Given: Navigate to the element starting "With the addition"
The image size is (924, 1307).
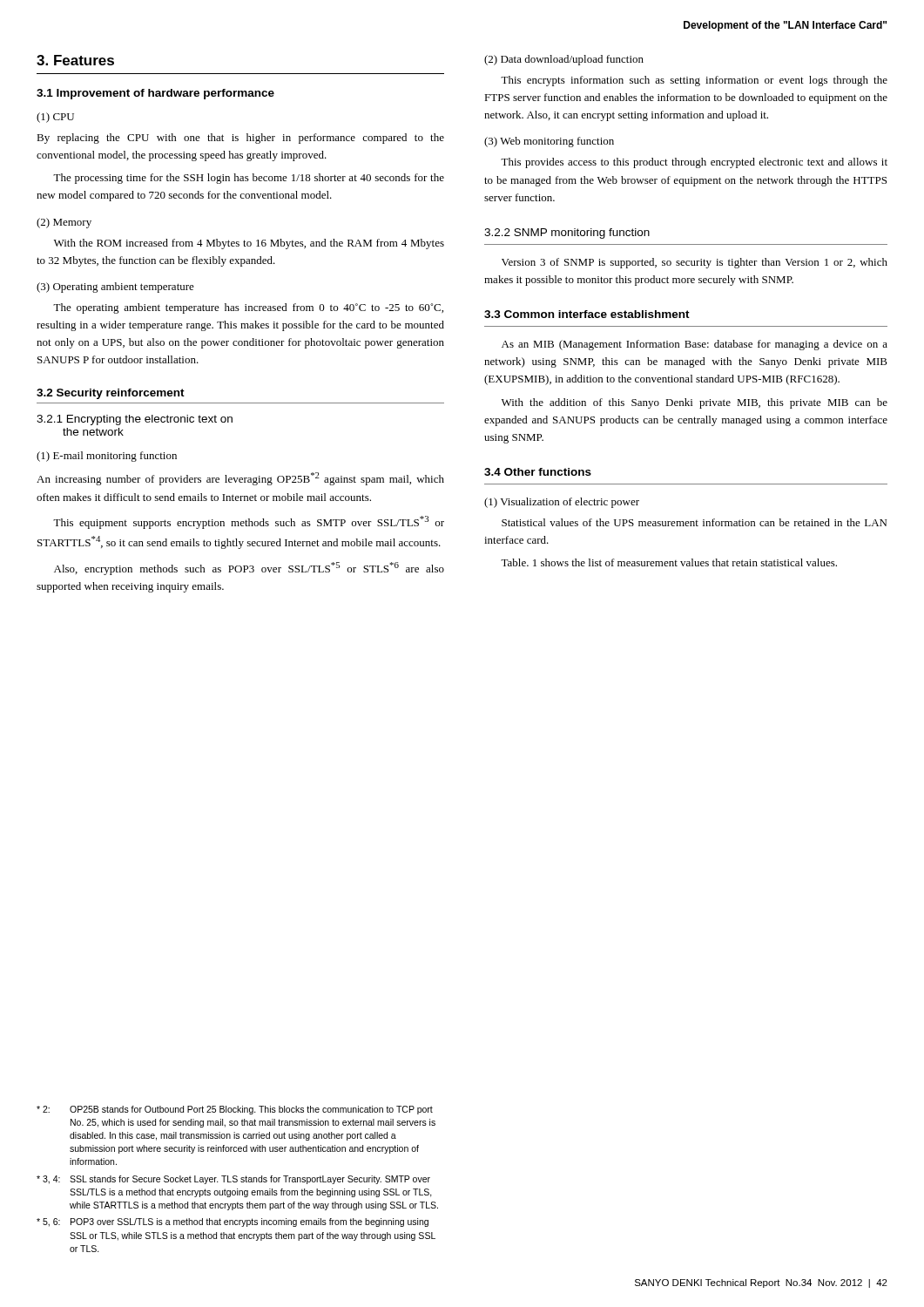Looking at the screenshot, I should tap(686, 419).
